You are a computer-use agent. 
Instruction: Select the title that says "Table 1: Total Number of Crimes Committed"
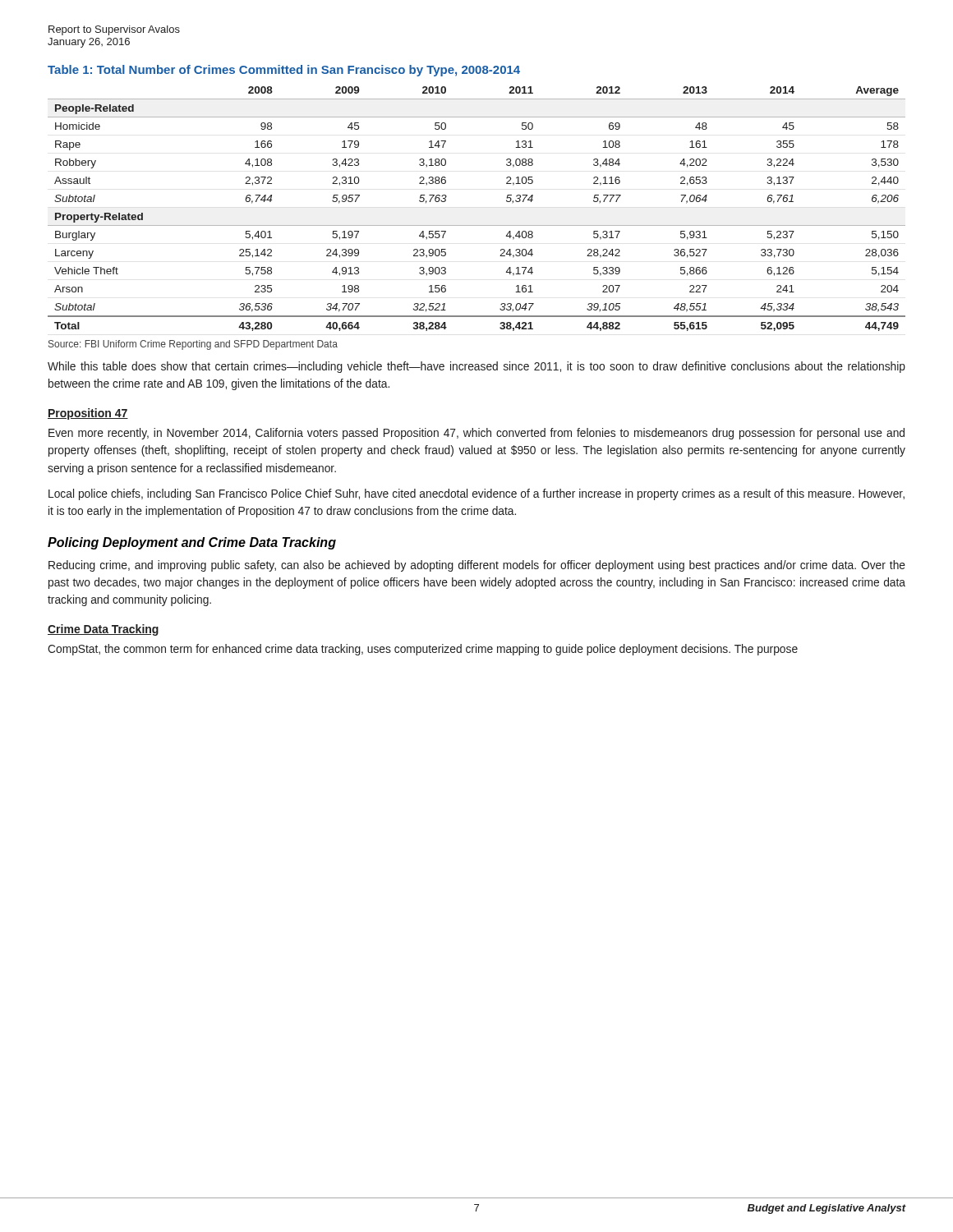pos(284,69)
